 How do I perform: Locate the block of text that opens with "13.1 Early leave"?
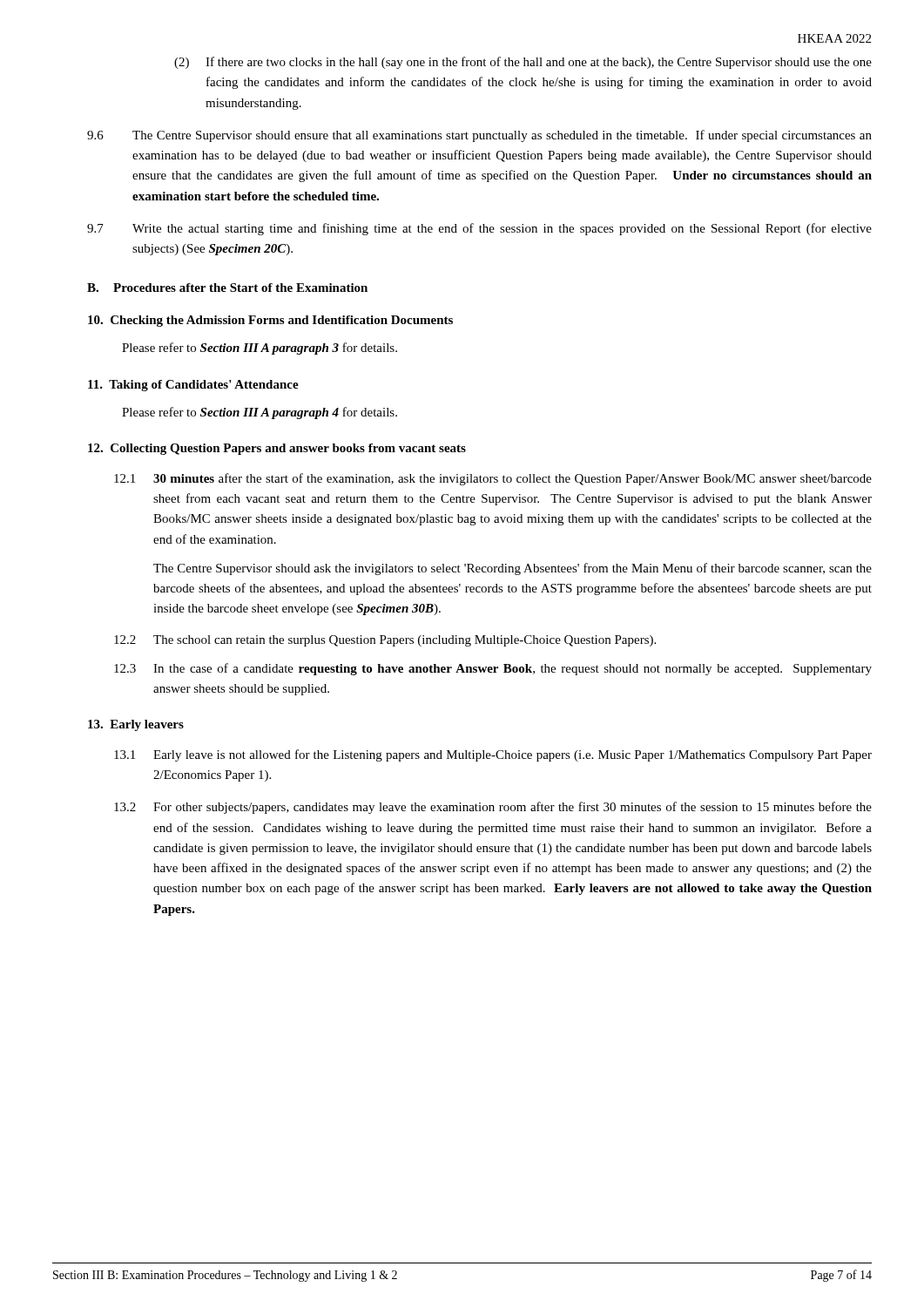point(492,765)
